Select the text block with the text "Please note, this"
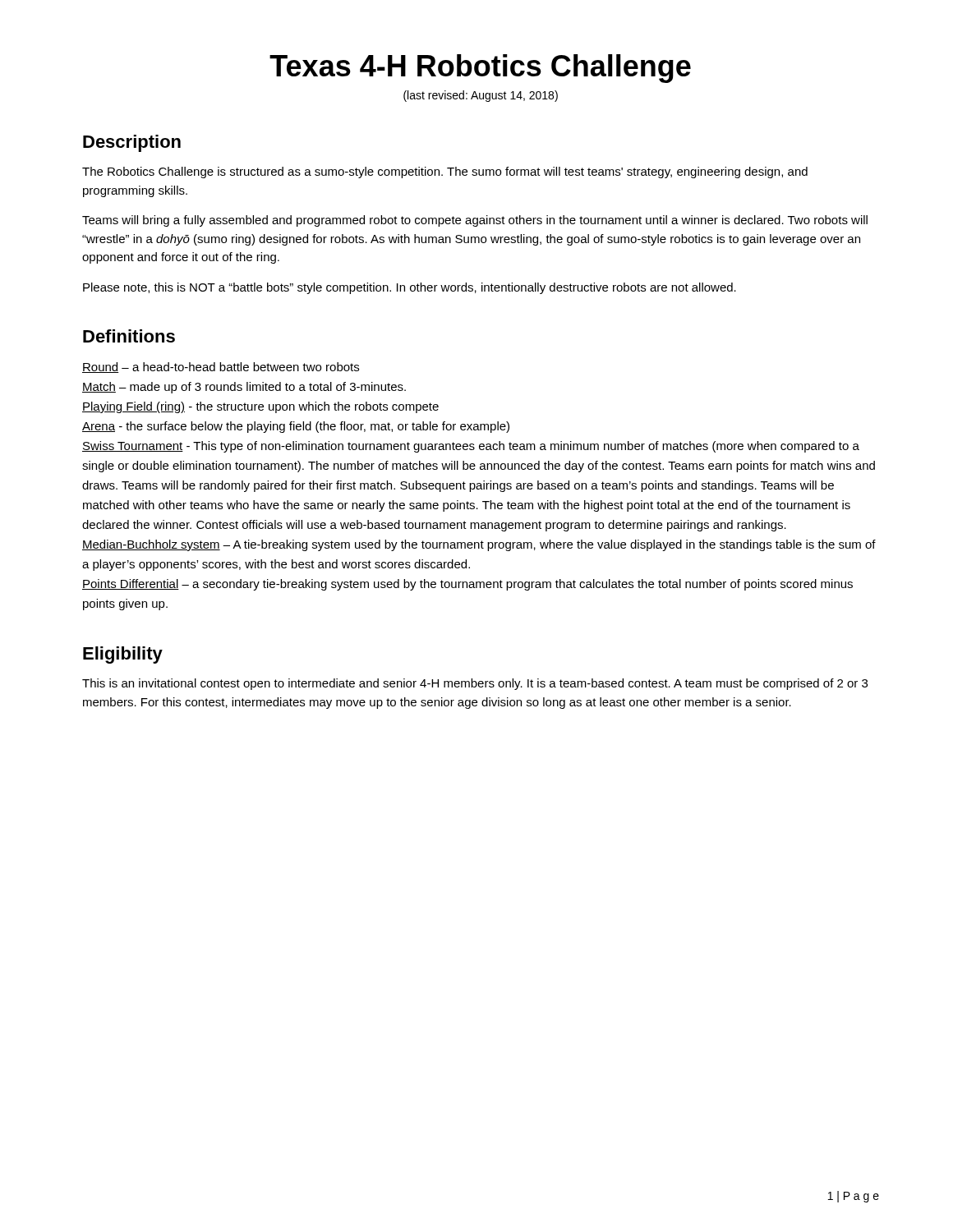Image resolution: width=953 pixels, height=1232 pixels. 409,287
